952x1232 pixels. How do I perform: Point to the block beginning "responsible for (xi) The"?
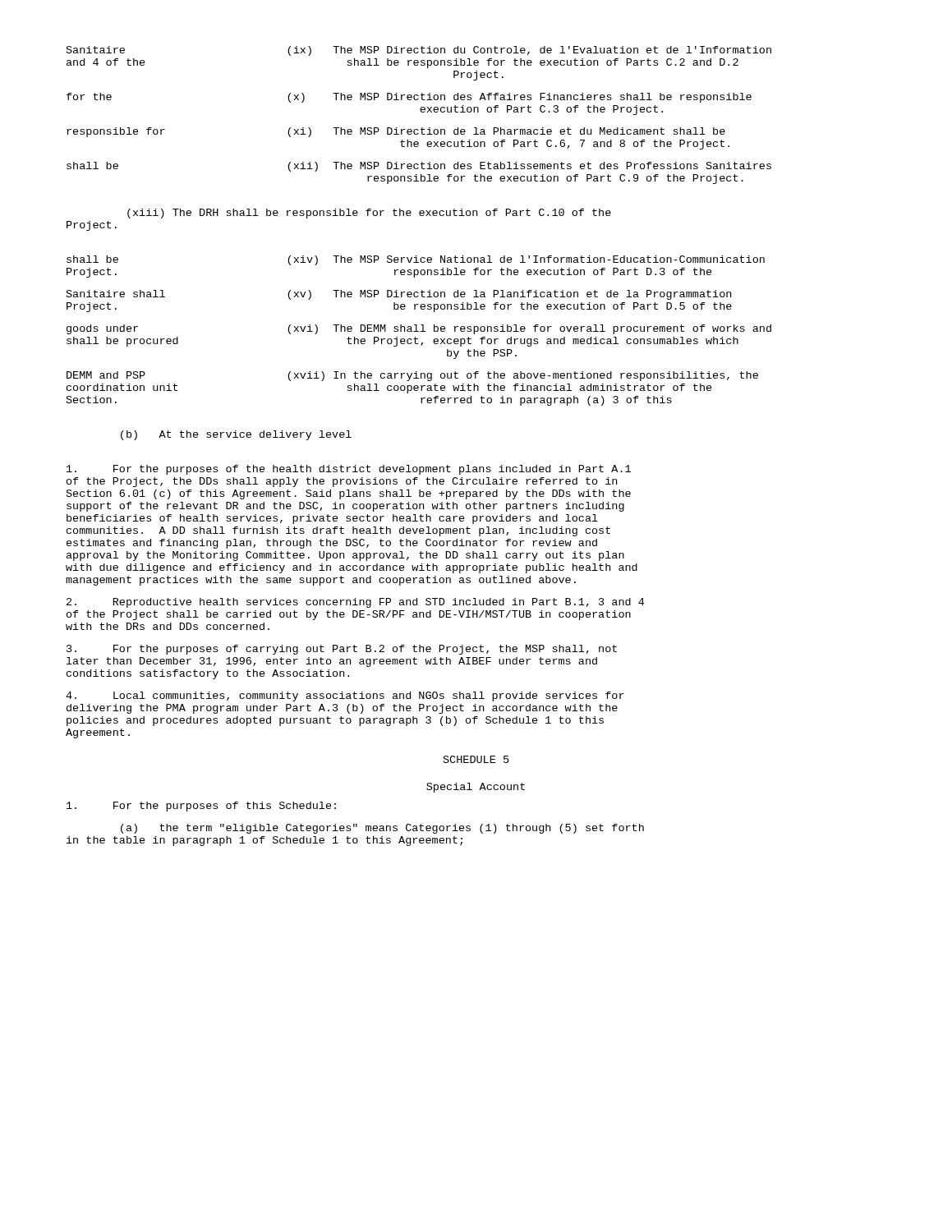tap(476, 138)
